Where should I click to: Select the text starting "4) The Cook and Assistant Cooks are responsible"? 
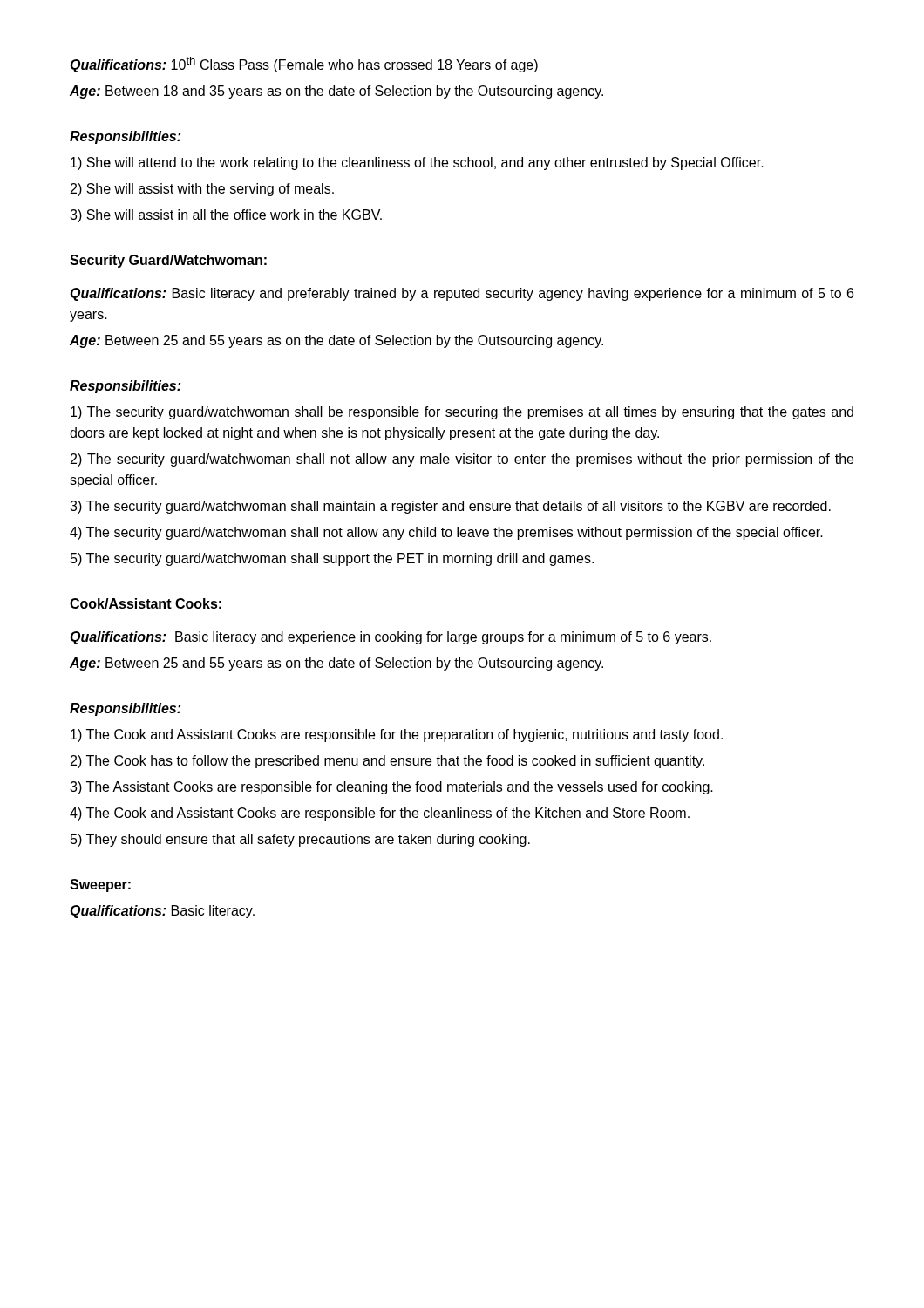[x=462, y=814]
